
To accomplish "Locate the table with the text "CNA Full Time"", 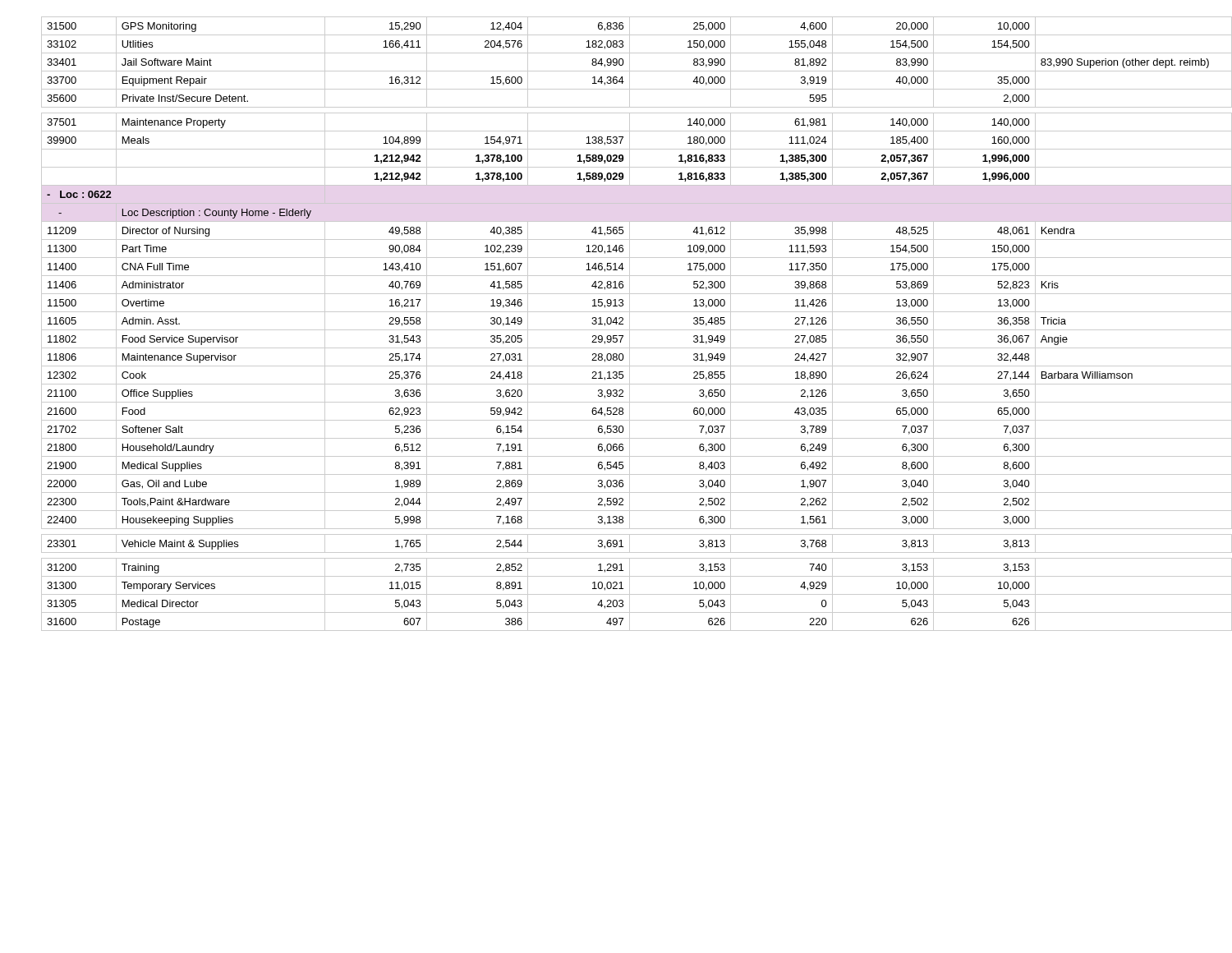I will (x=620, y=320).
